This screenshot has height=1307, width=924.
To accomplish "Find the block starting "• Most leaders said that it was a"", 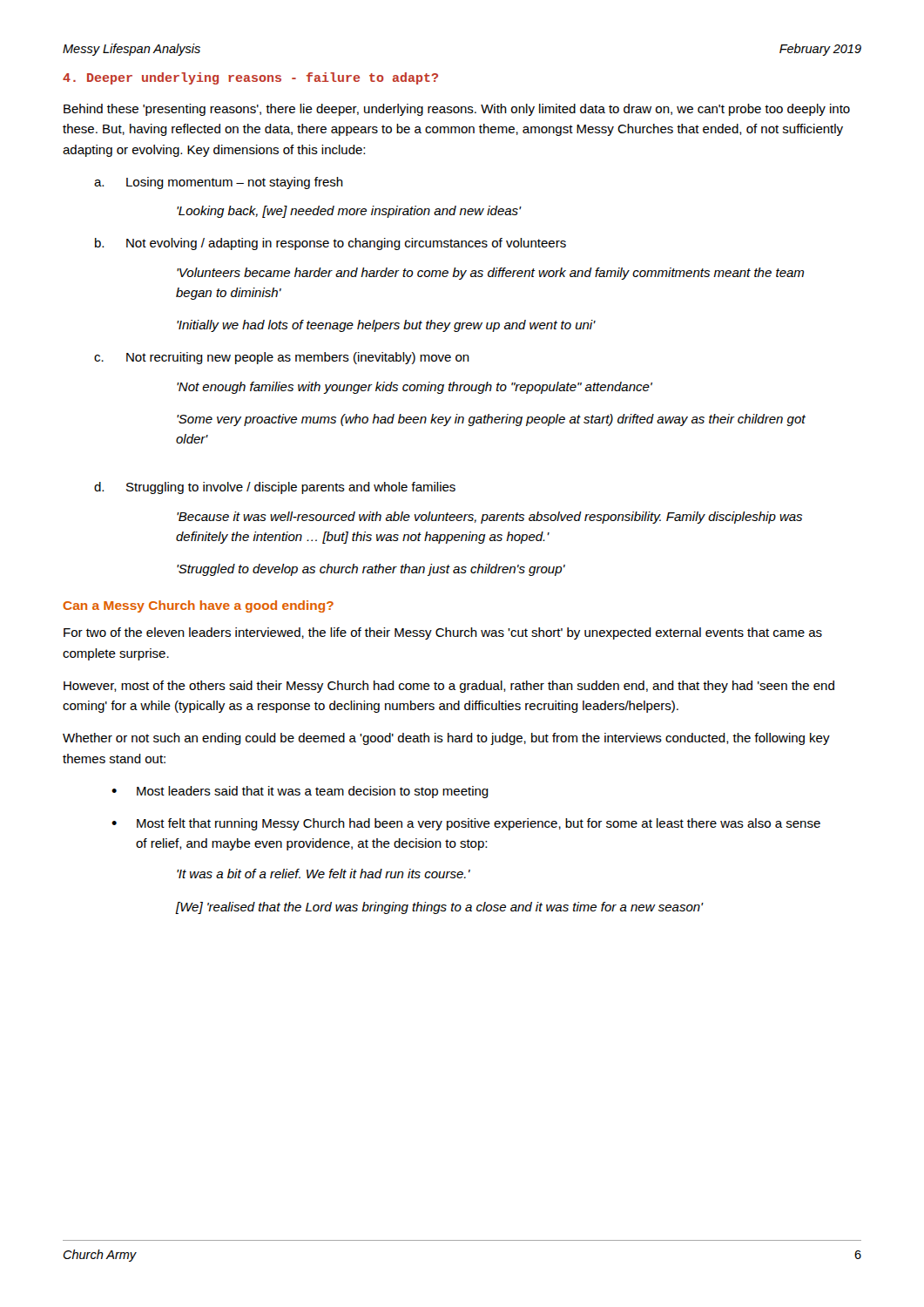I will tap(300, 792).
